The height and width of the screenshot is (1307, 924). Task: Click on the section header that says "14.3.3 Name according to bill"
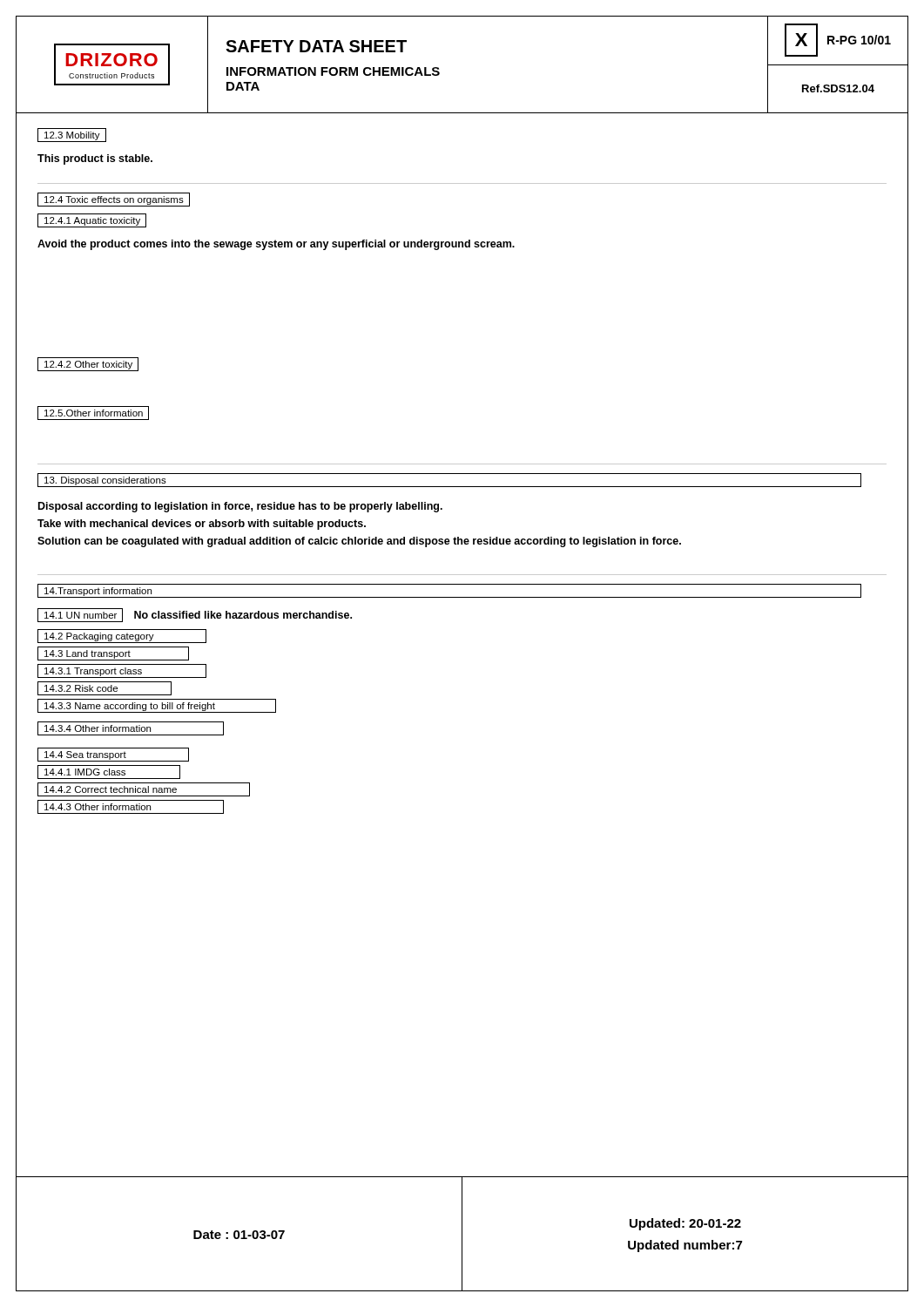157,705
